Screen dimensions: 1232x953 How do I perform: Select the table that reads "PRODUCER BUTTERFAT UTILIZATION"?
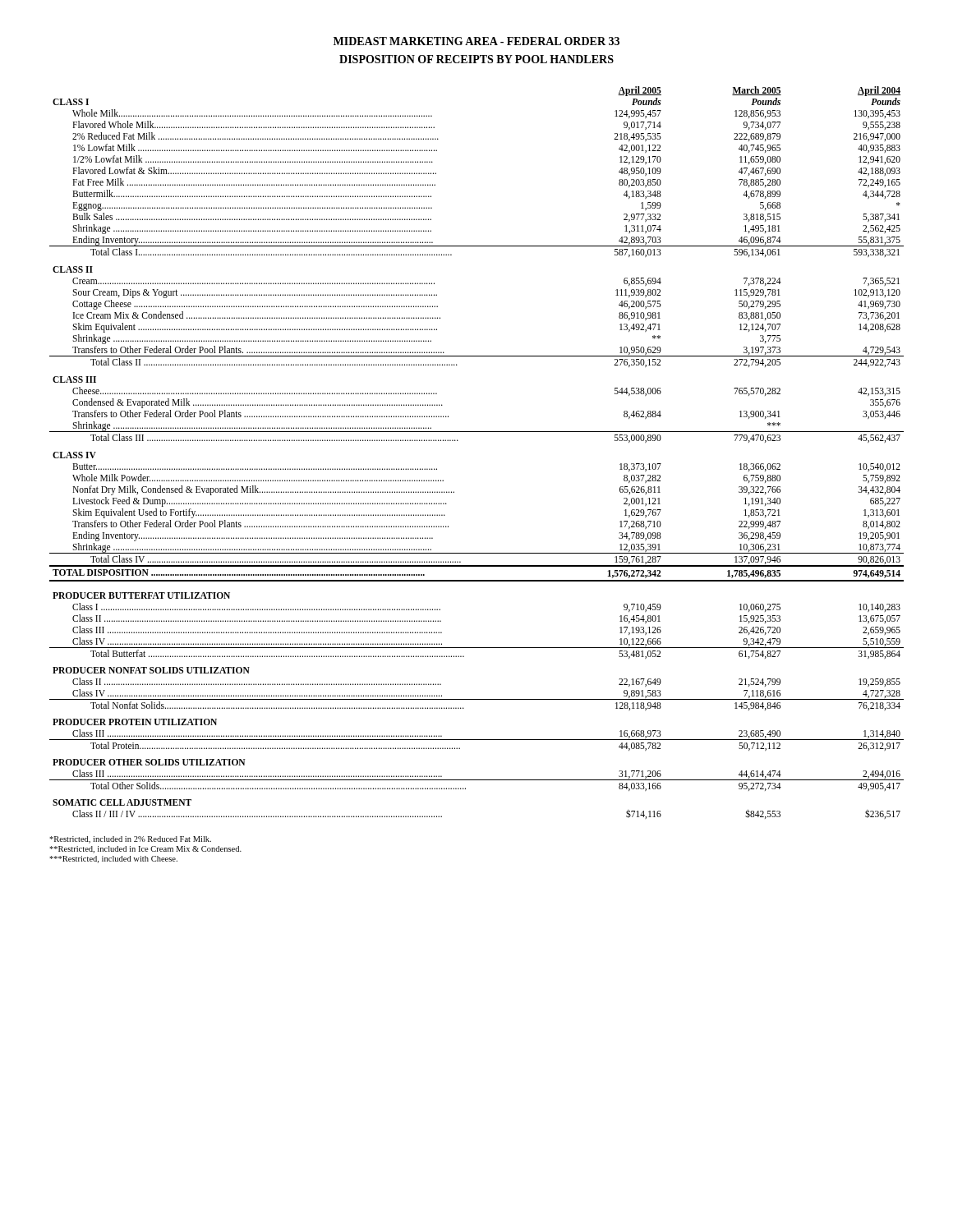476,452
